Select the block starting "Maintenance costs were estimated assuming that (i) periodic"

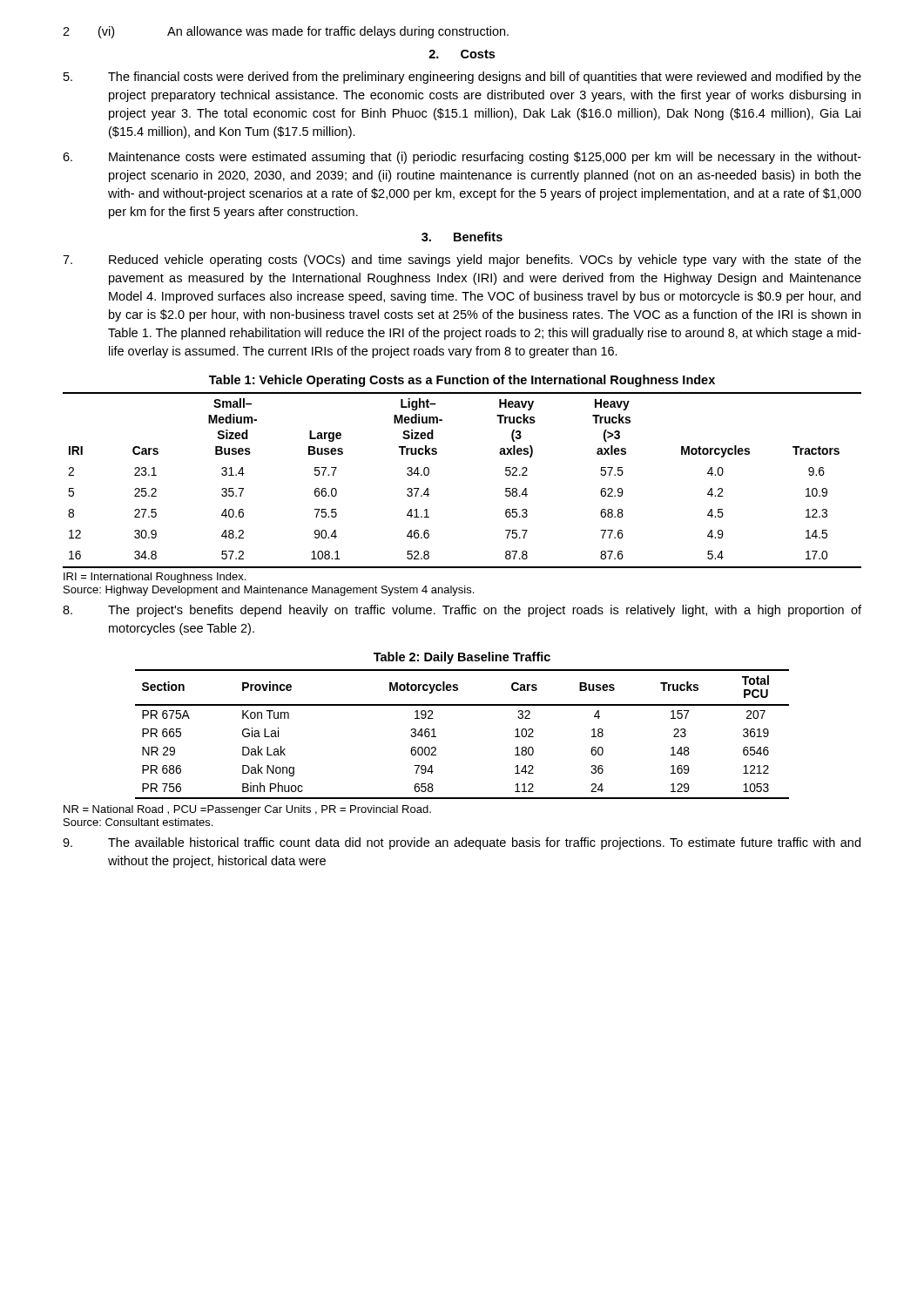462,185
